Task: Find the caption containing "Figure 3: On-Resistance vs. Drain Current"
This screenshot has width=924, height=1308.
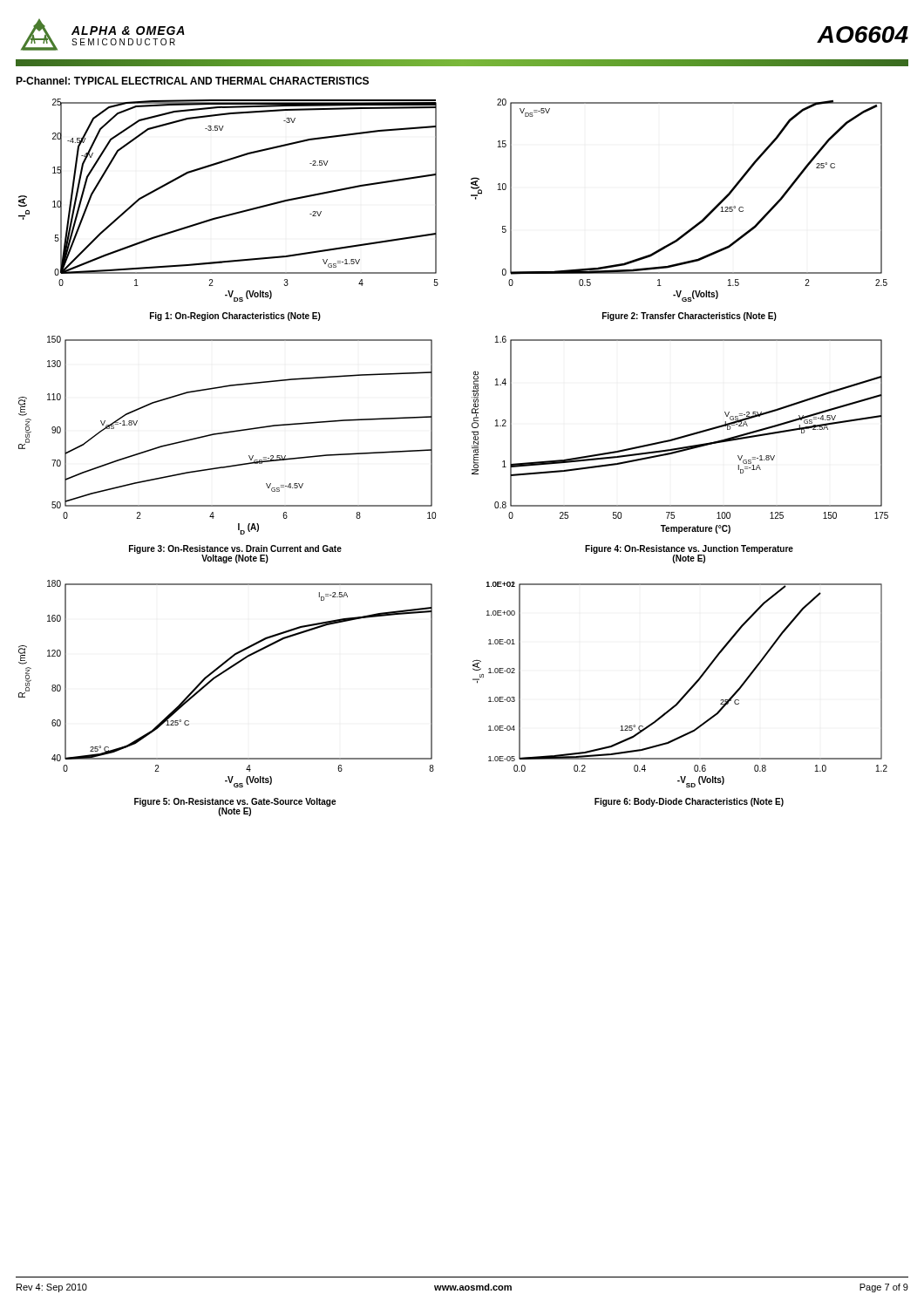Action: (x=235, y=554)
